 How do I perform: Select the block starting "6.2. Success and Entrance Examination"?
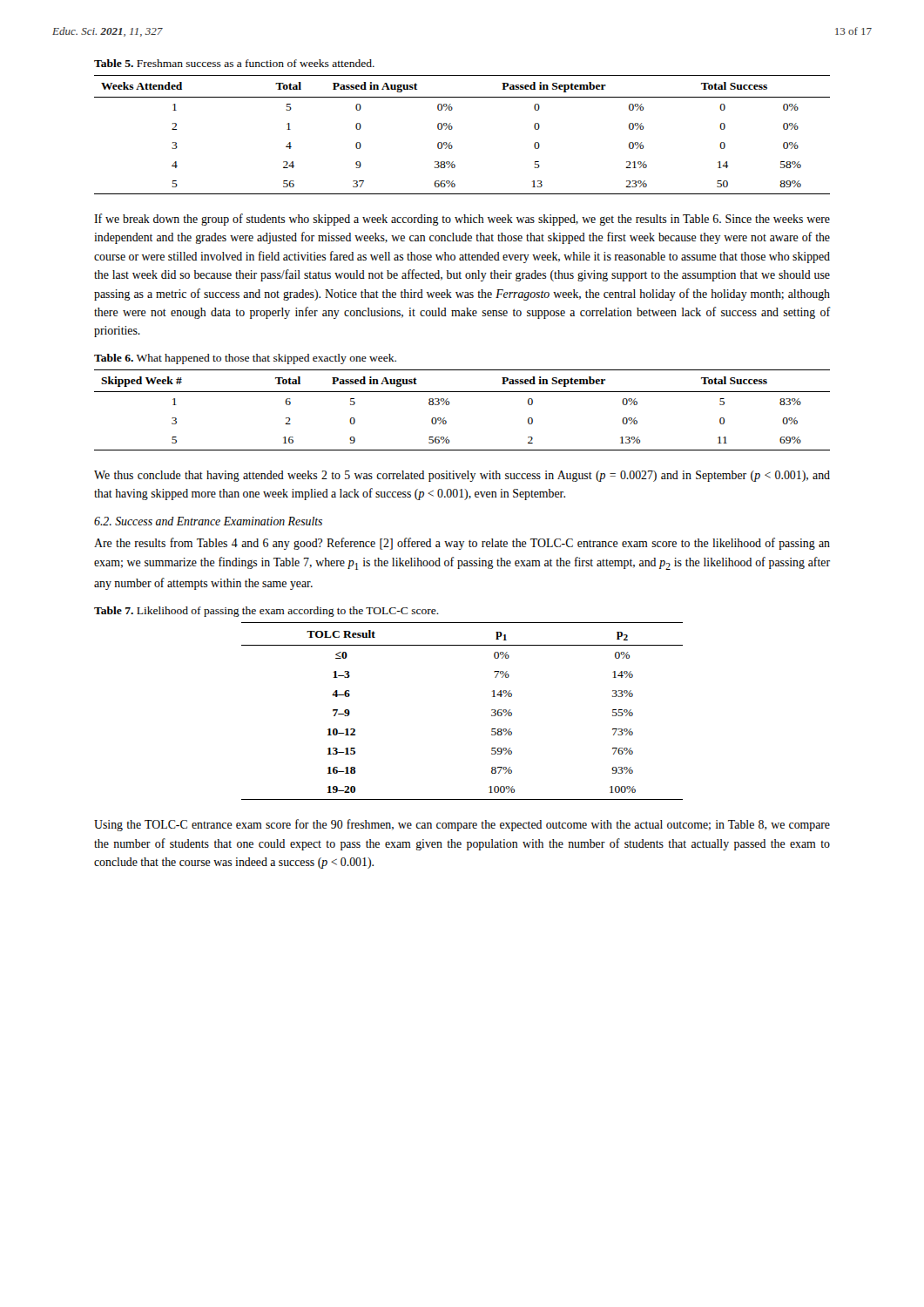[x=208, y=522]
